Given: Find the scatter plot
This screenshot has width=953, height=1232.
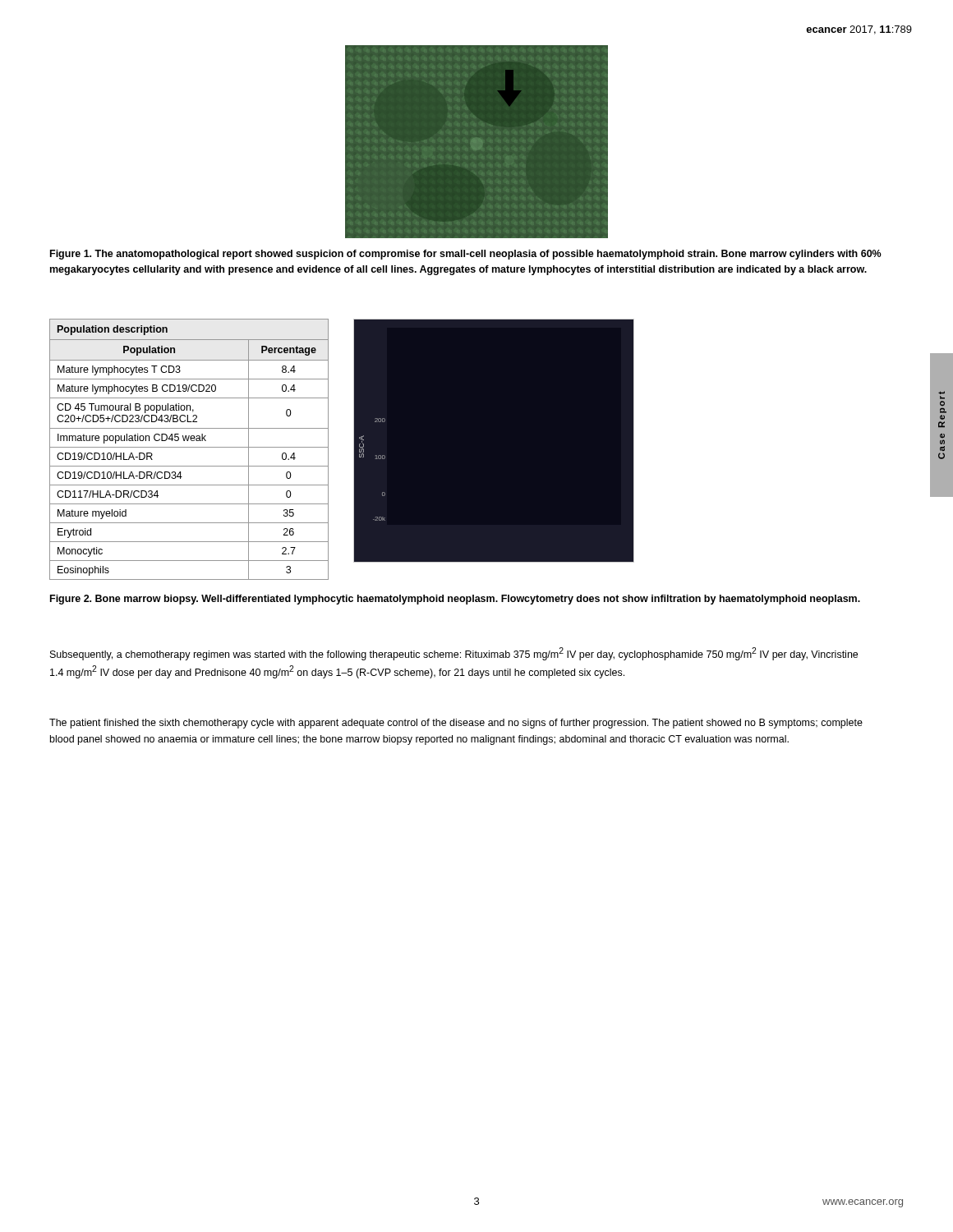Looking at the screenshot, I should coord(497,442).
